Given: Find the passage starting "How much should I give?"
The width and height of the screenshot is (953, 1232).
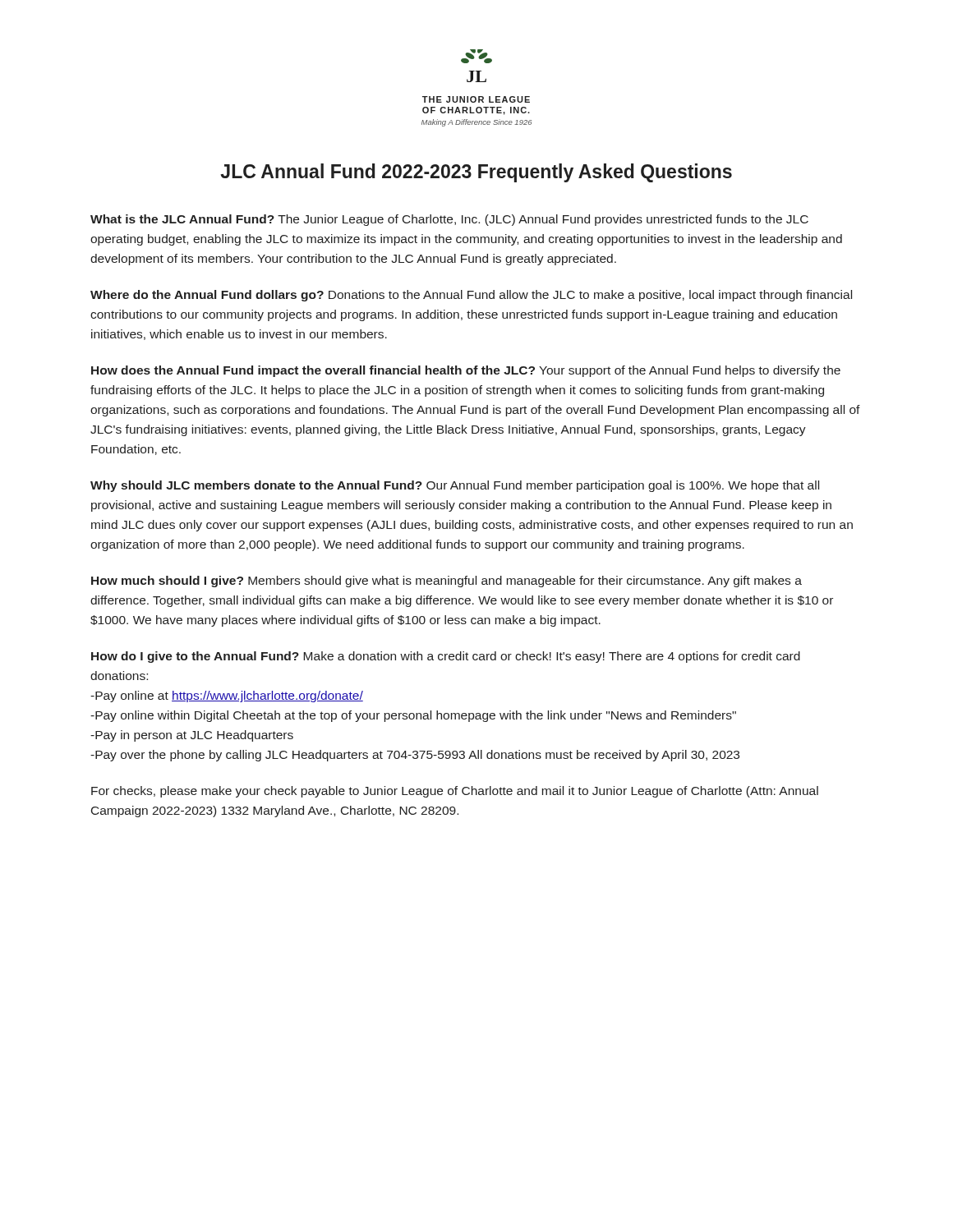Looking at the screenshot, I should (476, 601).
